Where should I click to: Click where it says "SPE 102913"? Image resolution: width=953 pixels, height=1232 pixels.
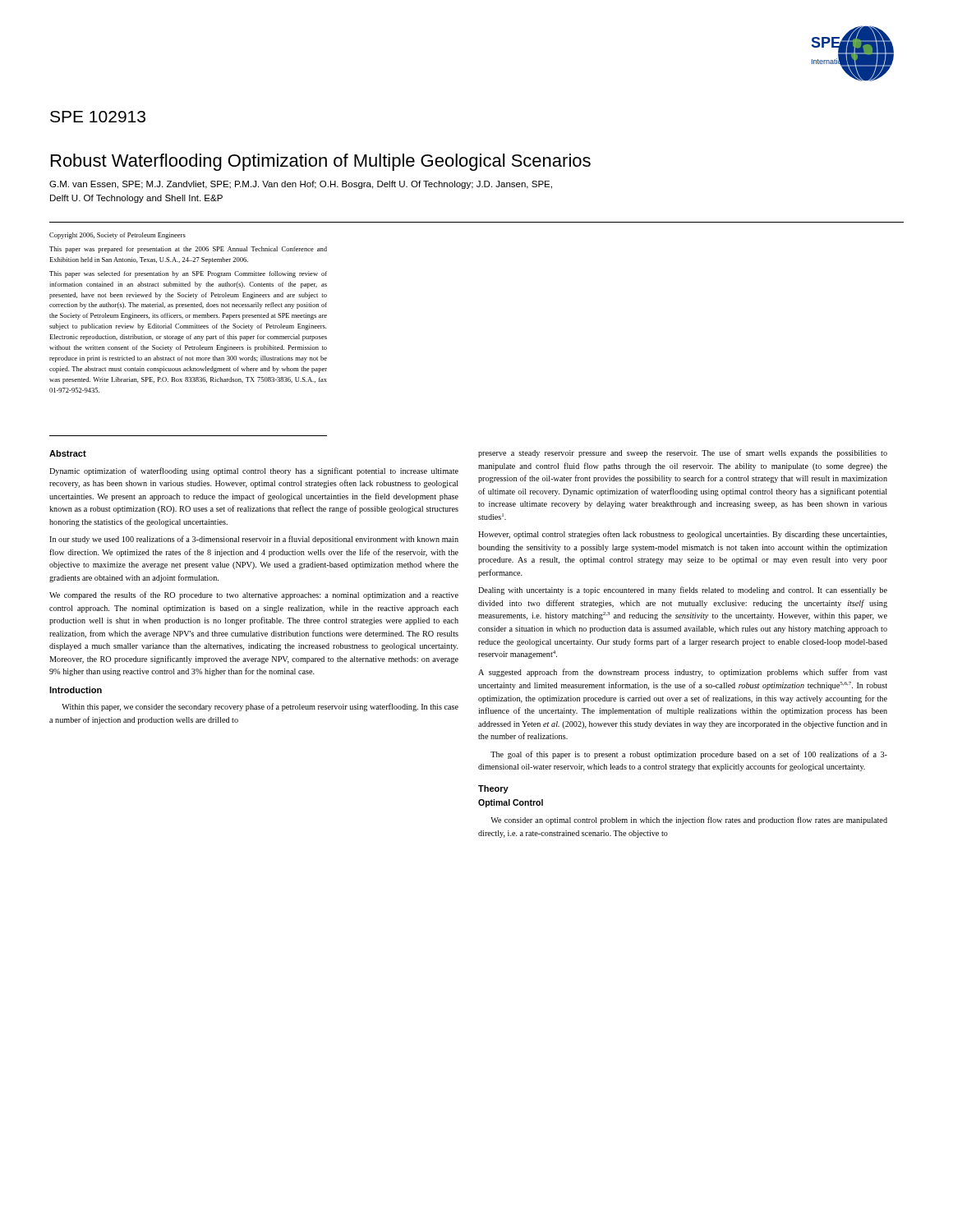(x=98, y=116)
